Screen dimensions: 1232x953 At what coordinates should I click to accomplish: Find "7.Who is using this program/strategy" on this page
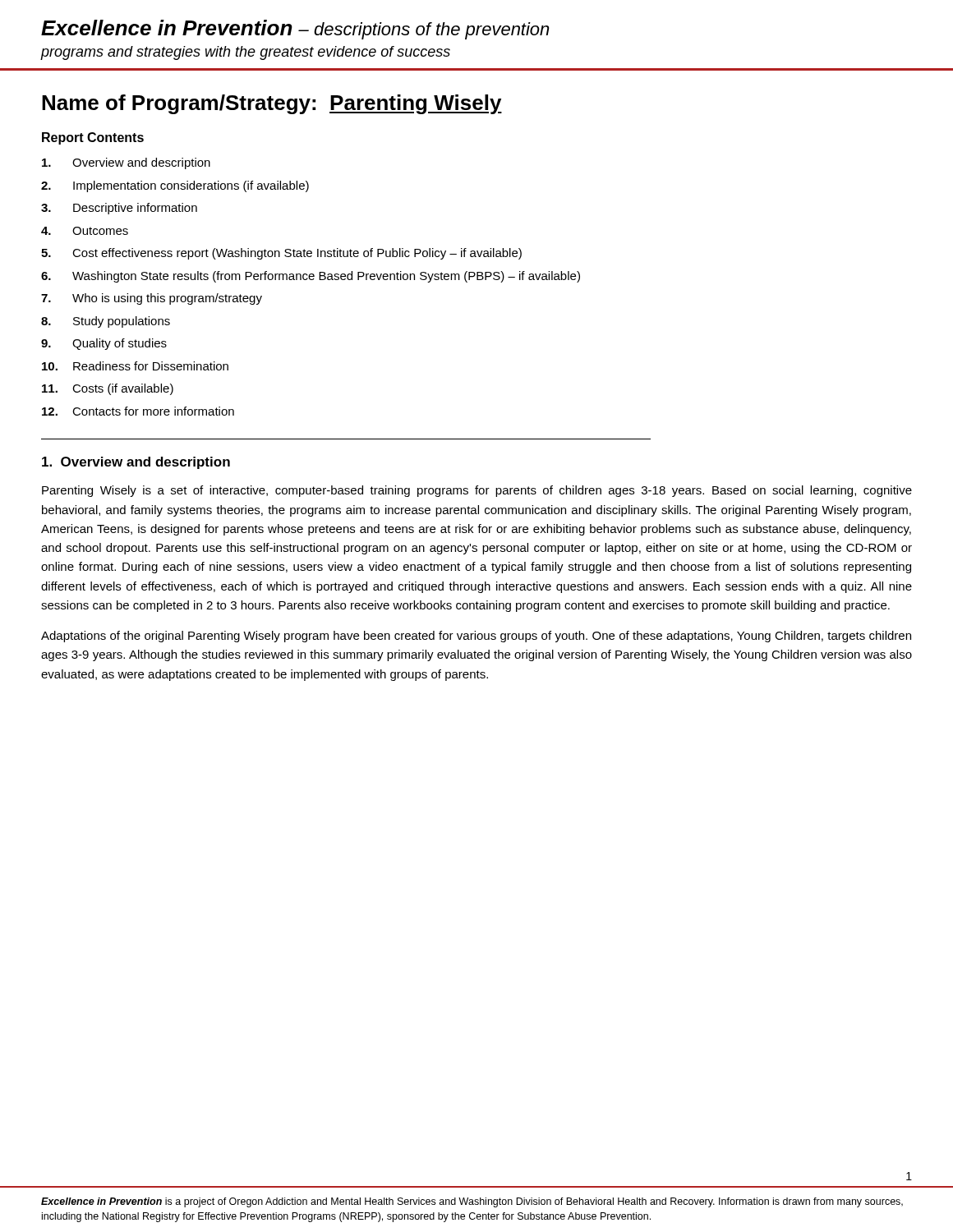152,299
